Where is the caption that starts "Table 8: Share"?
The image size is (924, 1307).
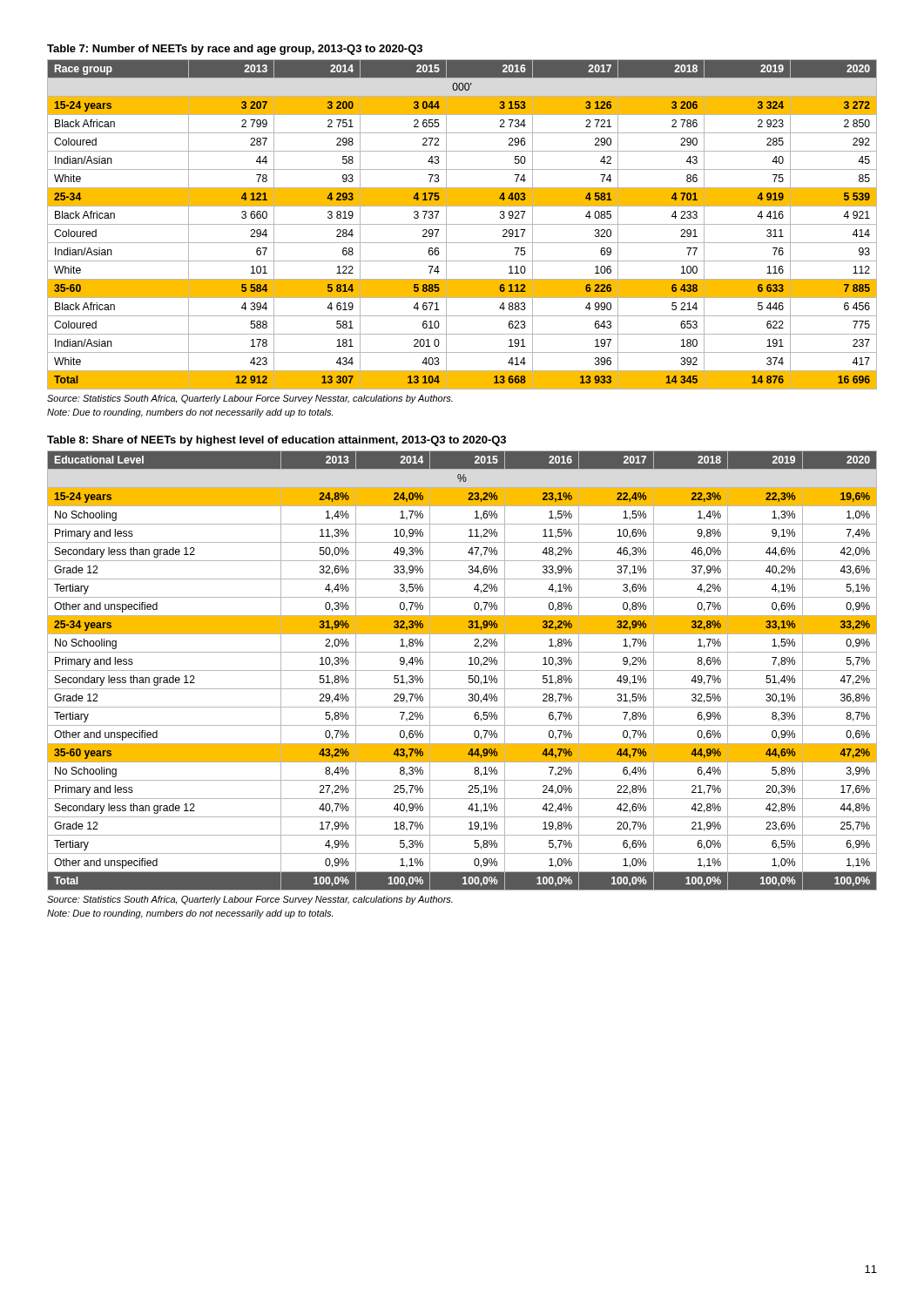[x=277, y=440]
